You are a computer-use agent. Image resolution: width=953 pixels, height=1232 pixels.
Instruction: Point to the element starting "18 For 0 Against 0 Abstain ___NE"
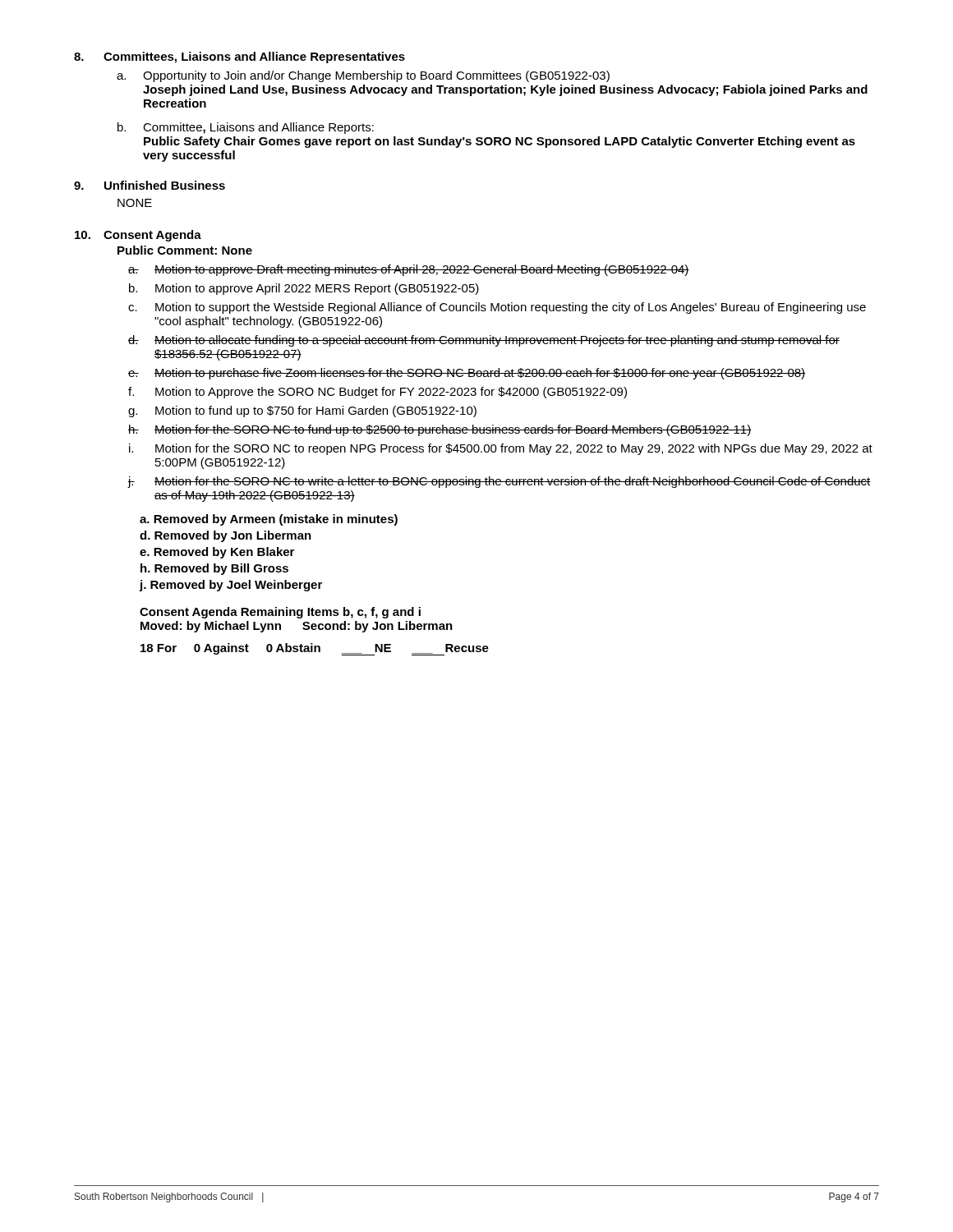(x=314, y=648)
